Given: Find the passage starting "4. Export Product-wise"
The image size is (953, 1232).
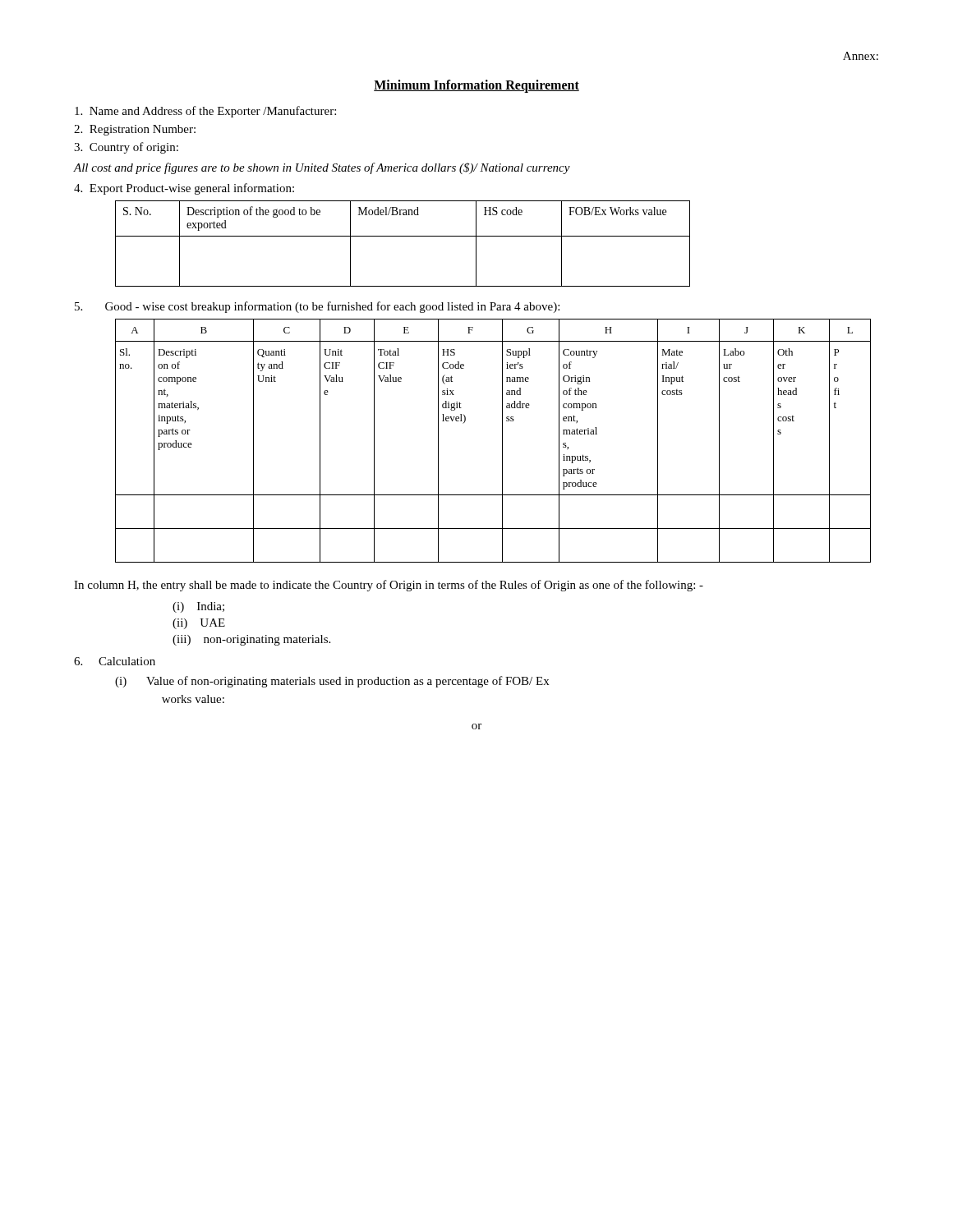Looking at the screenshot, I should click(185, 188).
